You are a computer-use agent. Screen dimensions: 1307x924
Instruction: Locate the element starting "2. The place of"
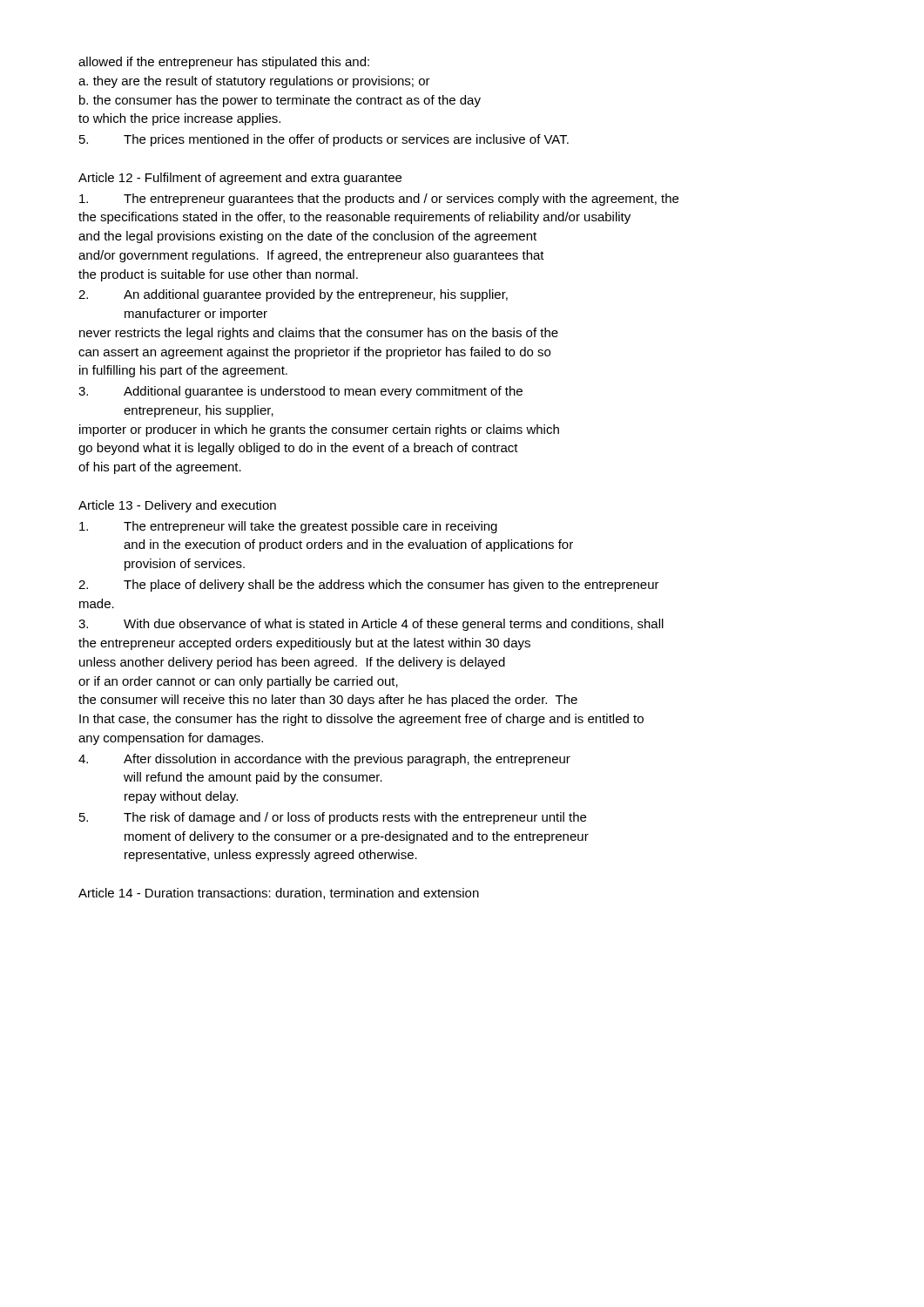pyautogui.click(x=462, y=584)
